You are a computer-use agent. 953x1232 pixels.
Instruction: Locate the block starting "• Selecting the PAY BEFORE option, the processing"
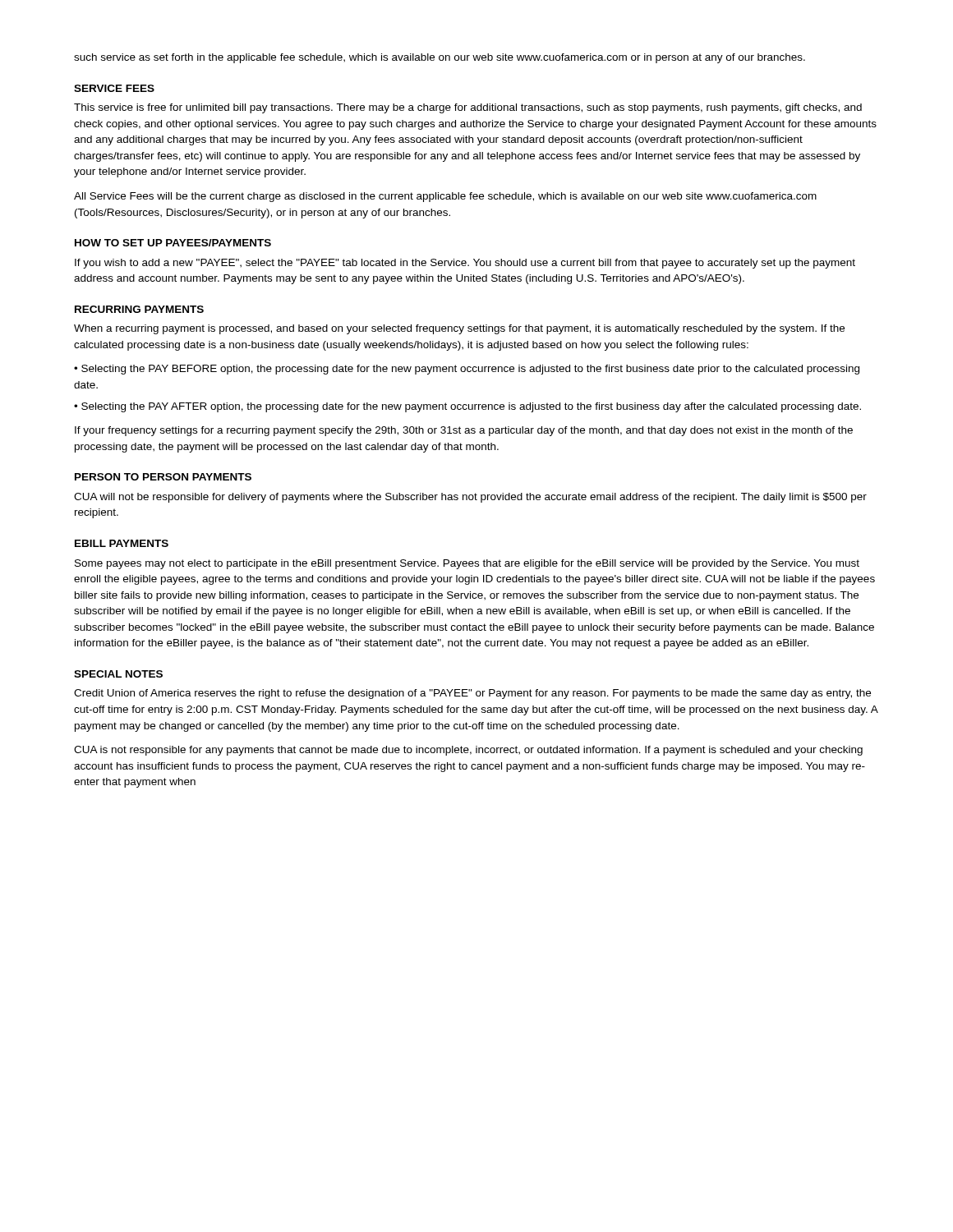coord(467,377)
